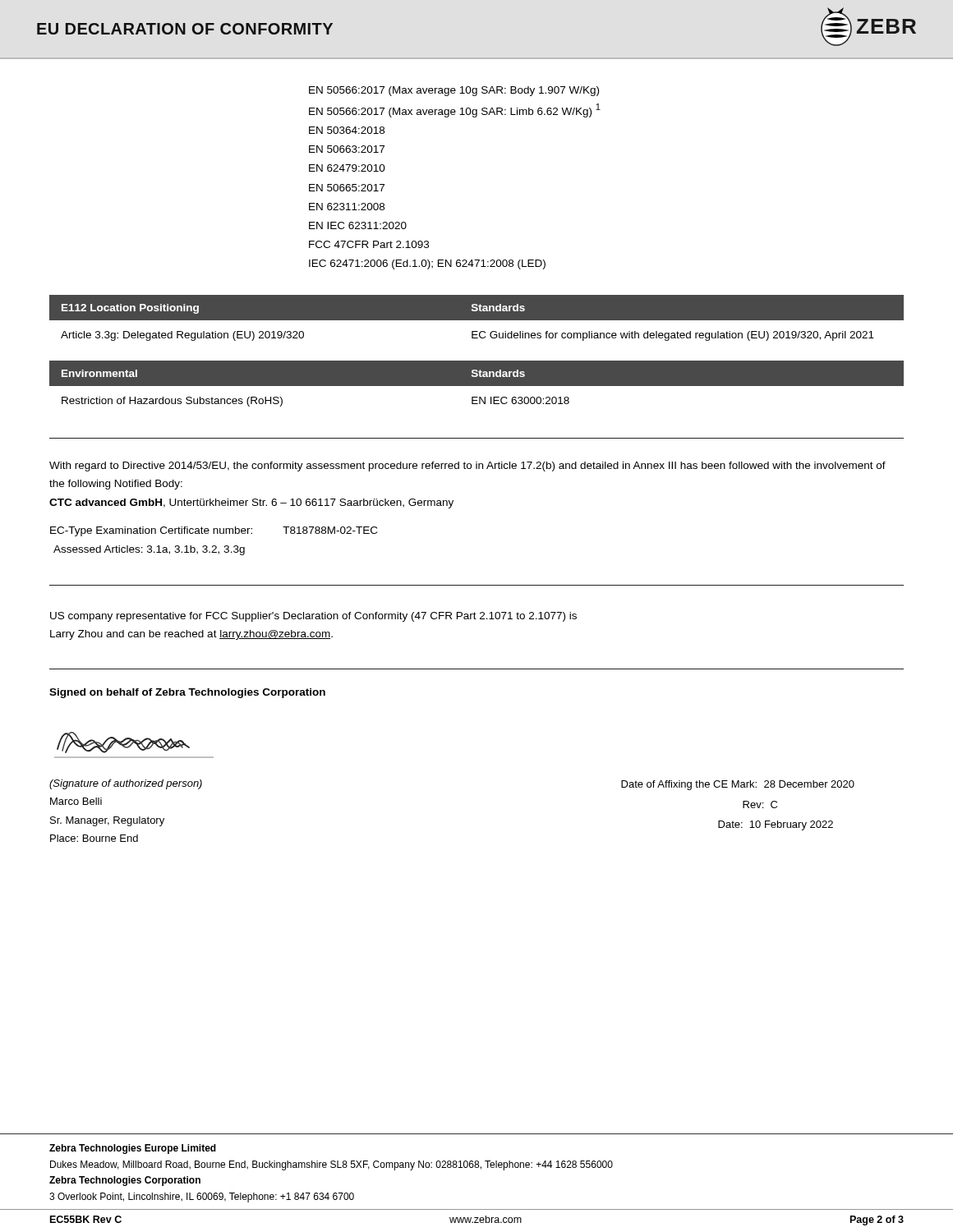Find the text containing "Signed on behalf of Zebra Technologies Corporation"
This screenshot has height=1232, width=953.
[188, 692]
